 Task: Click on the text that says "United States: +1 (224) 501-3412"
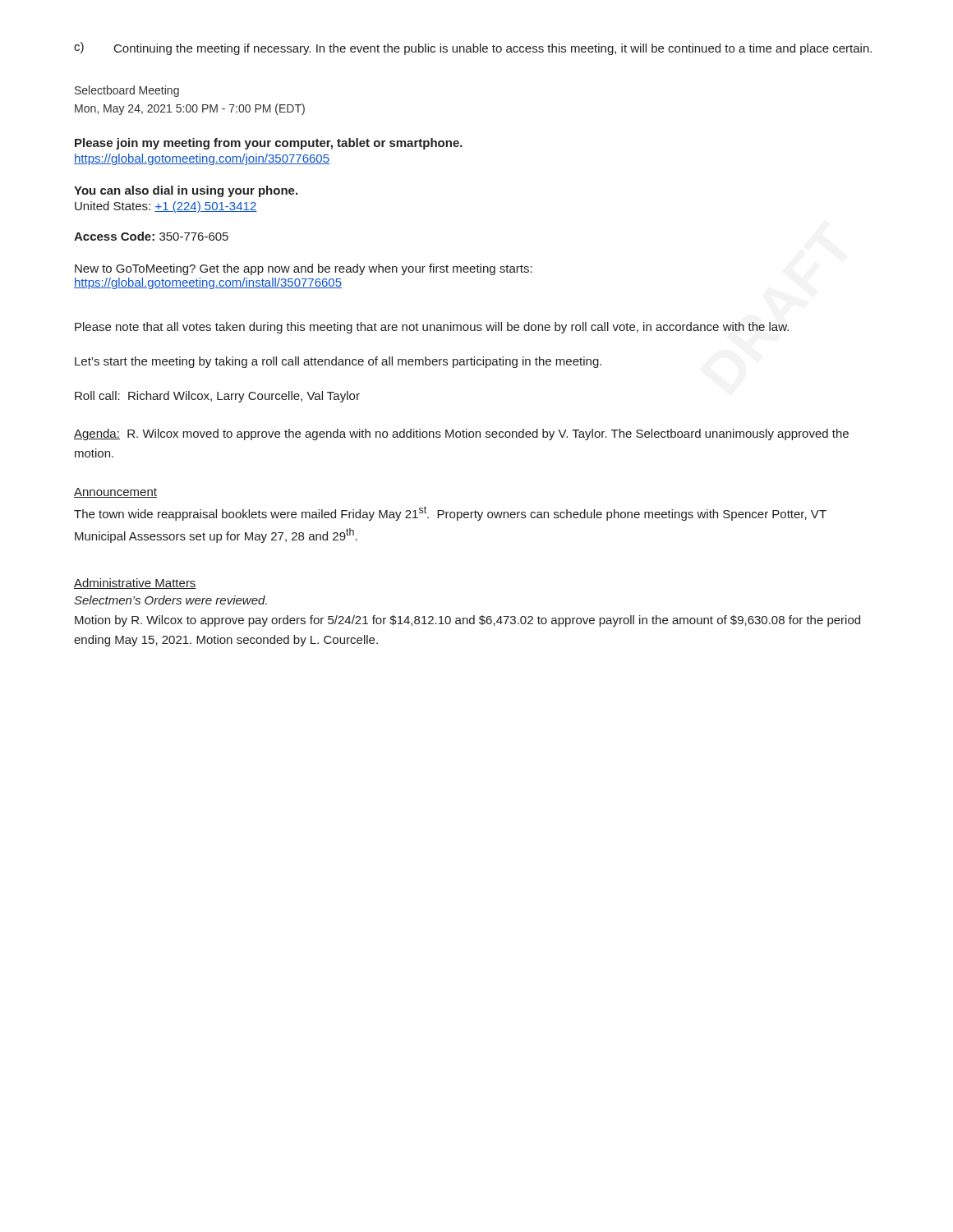point(165,206)
